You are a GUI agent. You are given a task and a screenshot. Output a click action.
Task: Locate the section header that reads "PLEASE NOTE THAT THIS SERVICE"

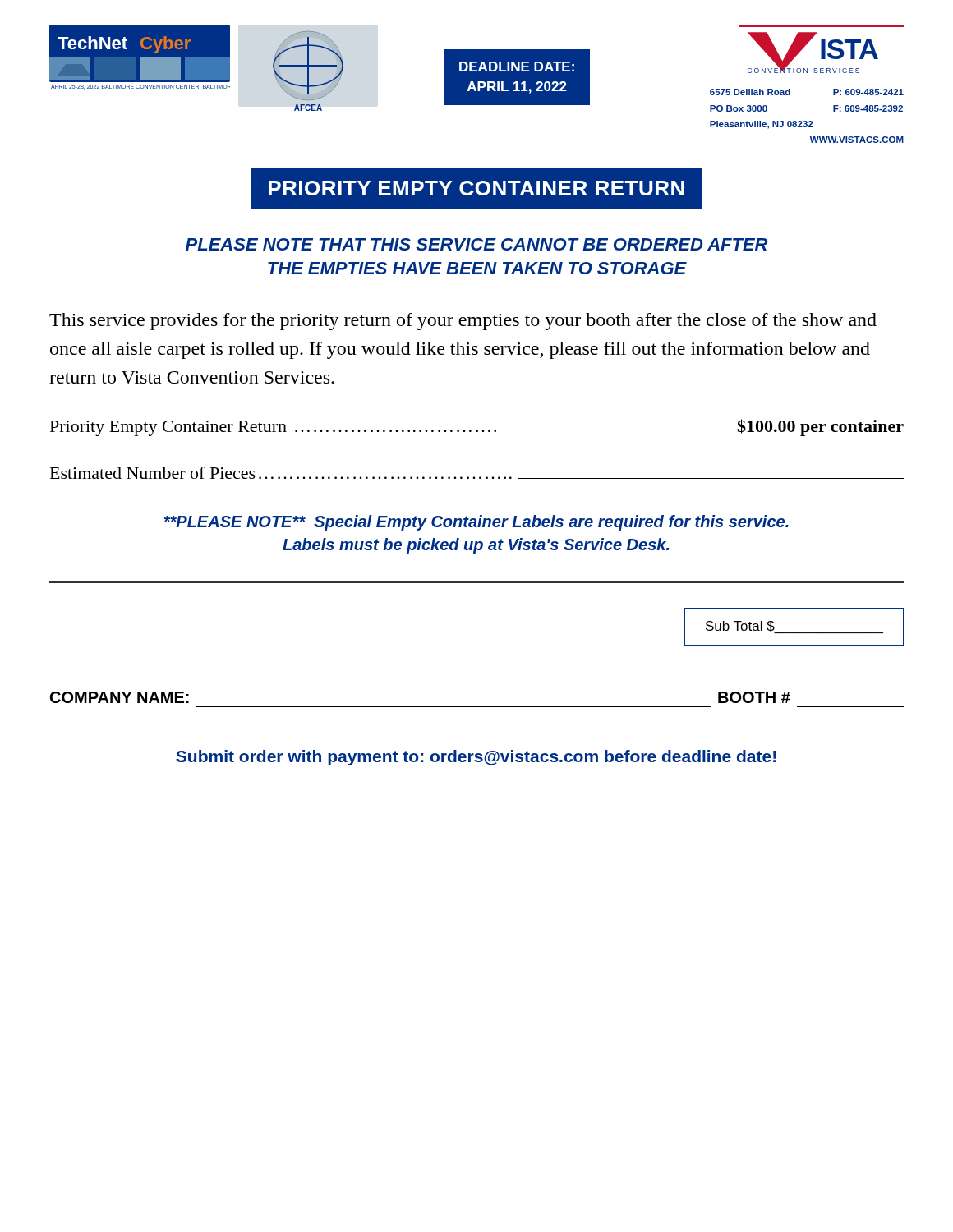coord(476,256)
